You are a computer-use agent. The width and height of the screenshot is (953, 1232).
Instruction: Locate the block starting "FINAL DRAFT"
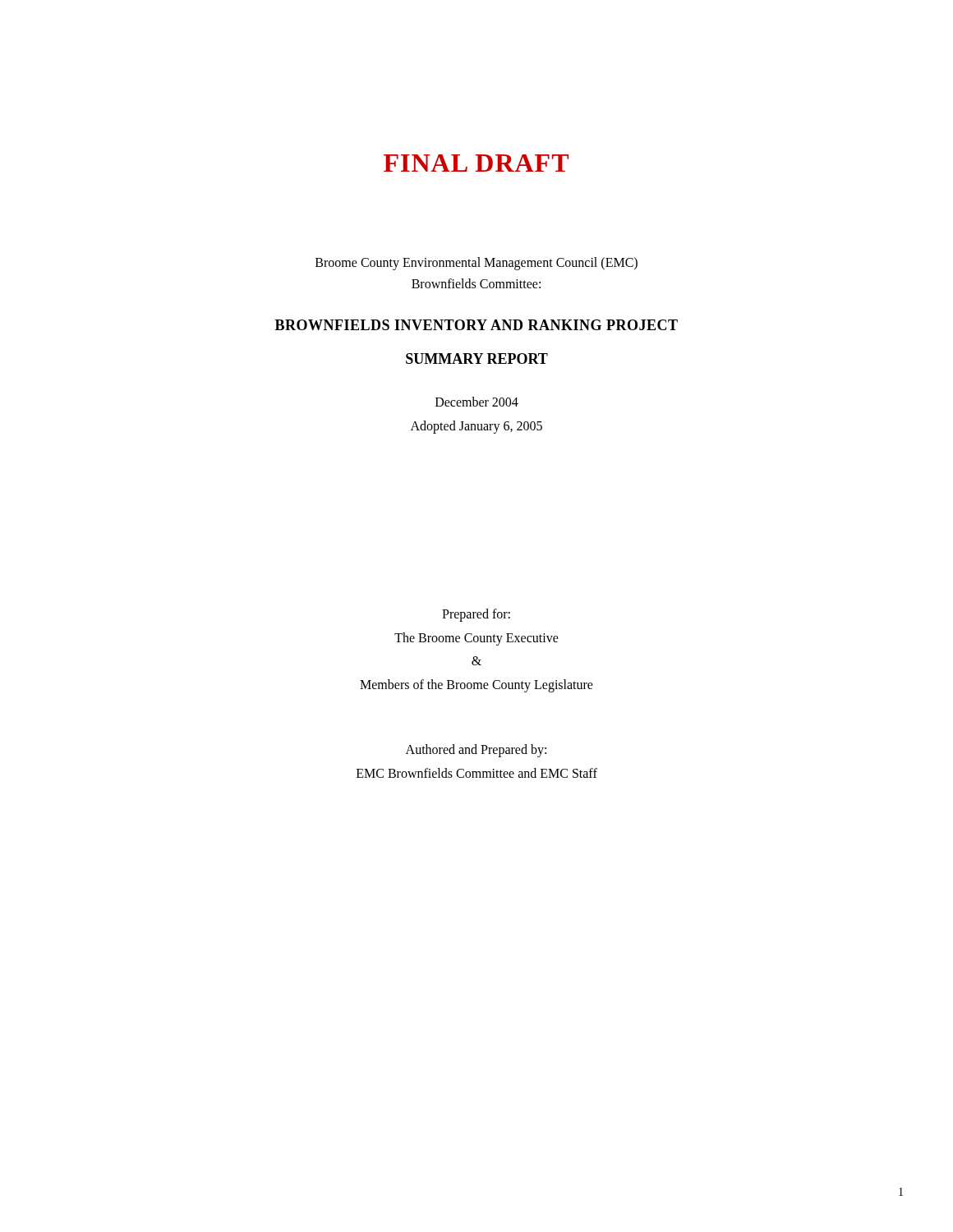coord(476,163)
